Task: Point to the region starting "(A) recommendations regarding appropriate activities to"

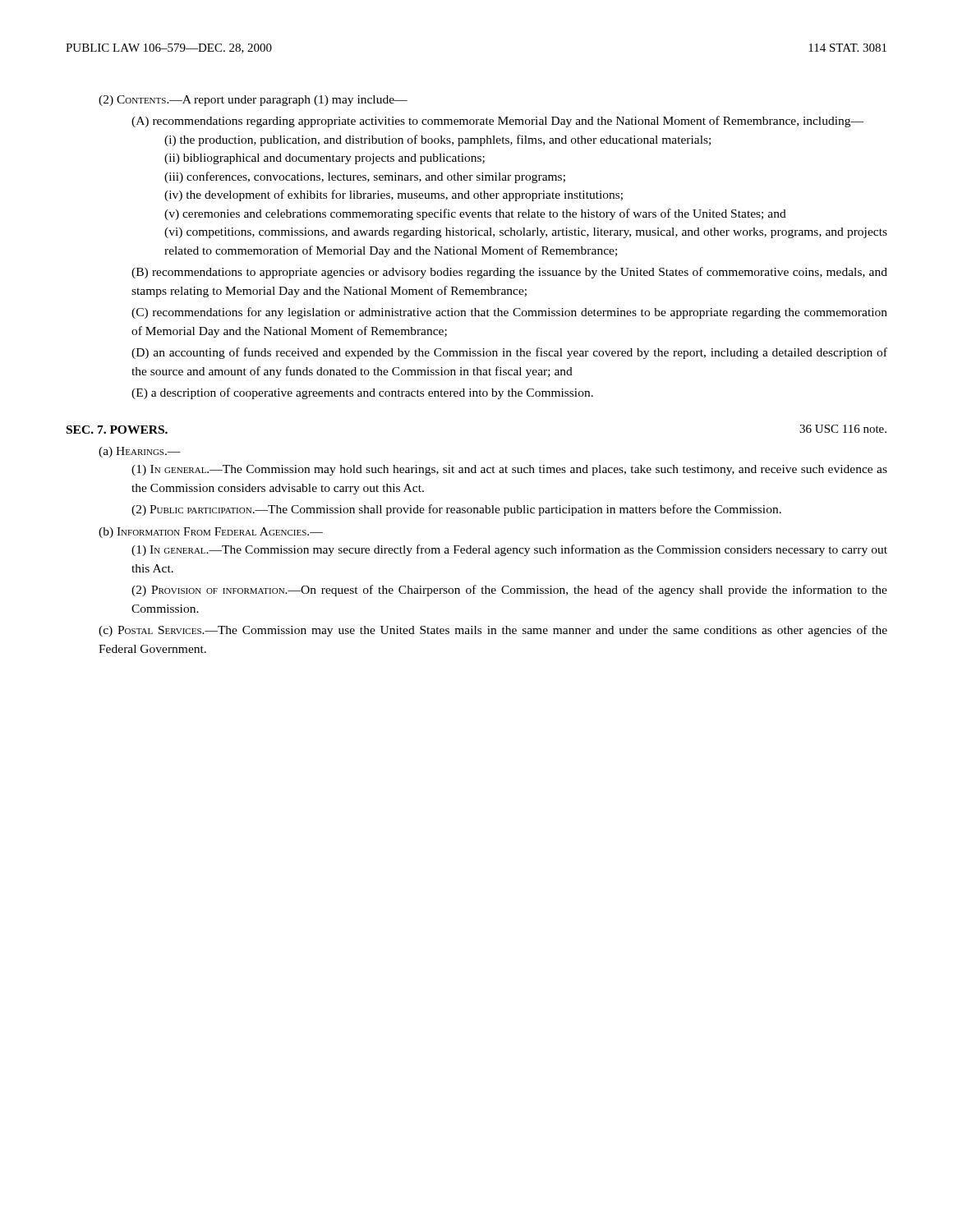Action: [x=509, y=121]
